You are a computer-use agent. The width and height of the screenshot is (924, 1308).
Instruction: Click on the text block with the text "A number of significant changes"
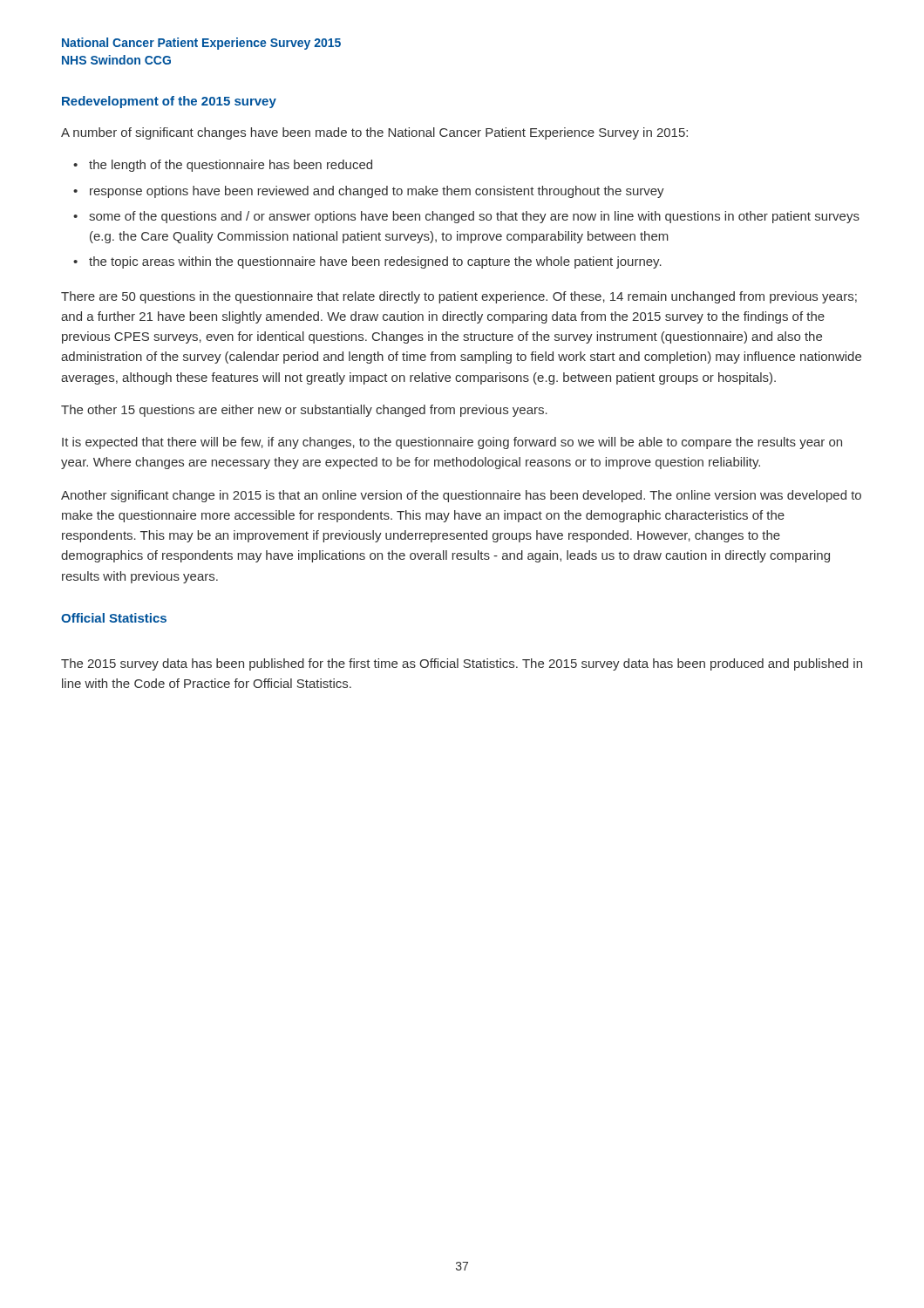click(x=375, y=132)
